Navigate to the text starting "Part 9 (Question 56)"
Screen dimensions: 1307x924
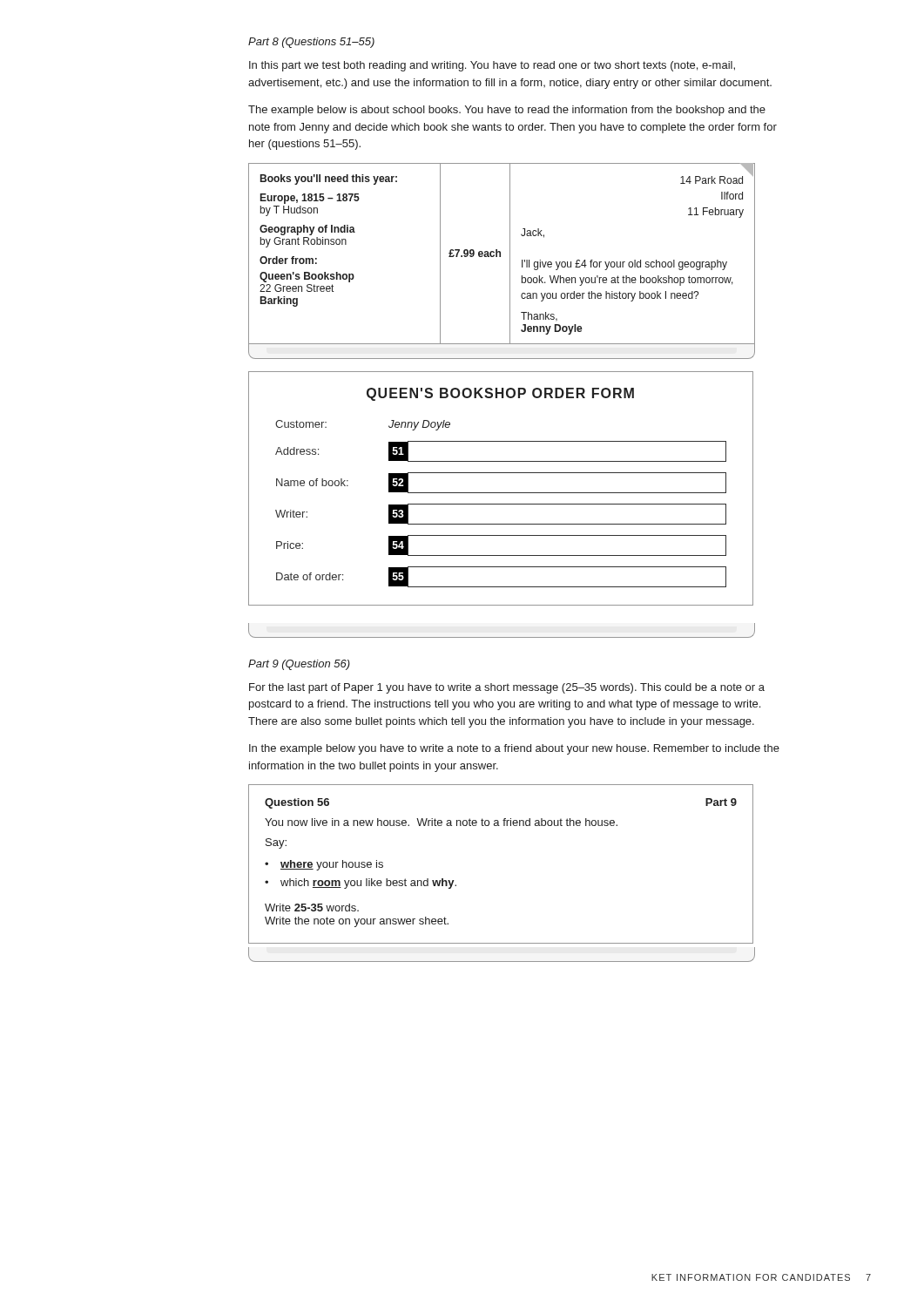tap(299, 663)
